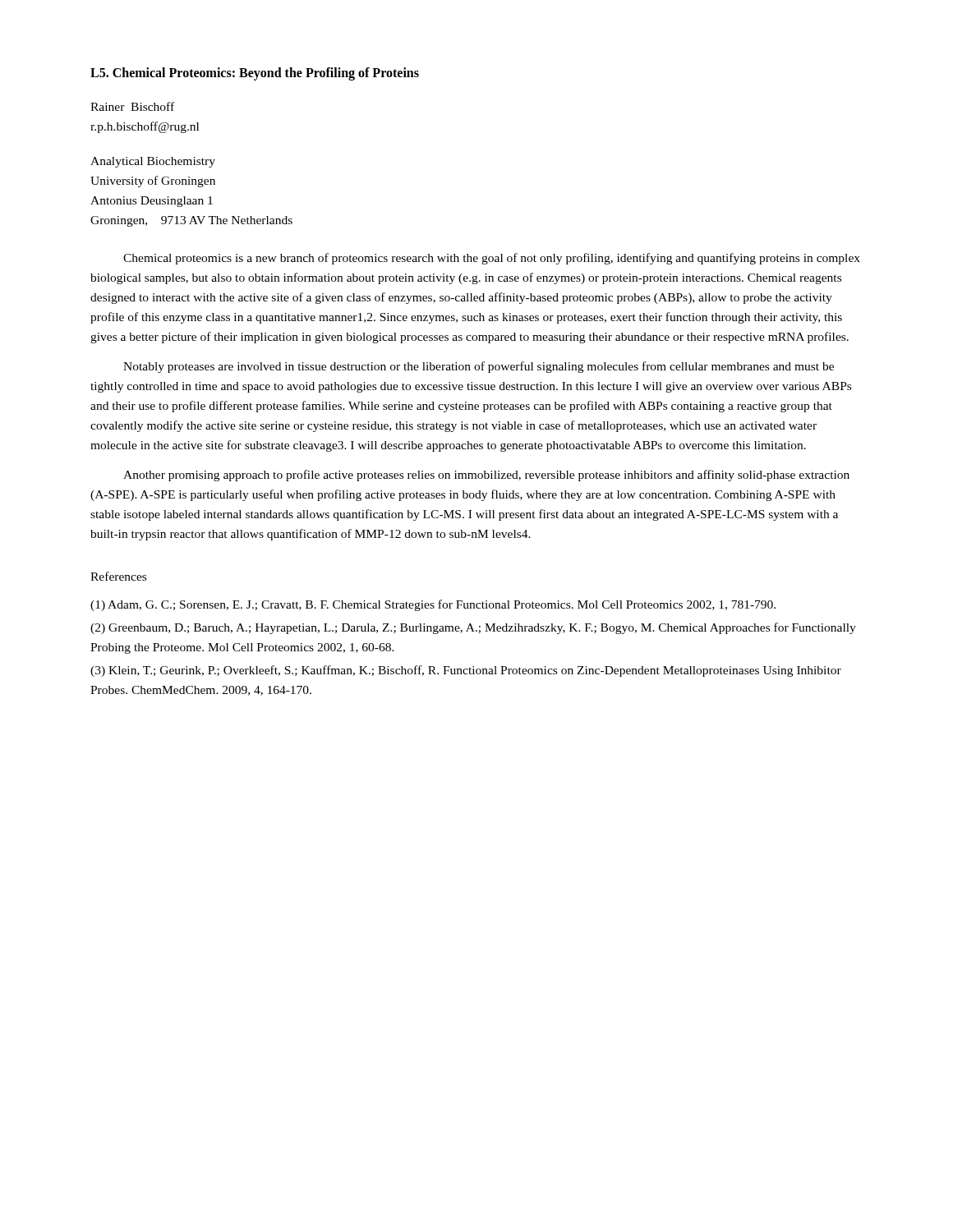Point to the text starting "Another promising approach to profile active"
The height and width of the screenshot is (1232, 953).
pyautogui.click(x=470, y=504)
